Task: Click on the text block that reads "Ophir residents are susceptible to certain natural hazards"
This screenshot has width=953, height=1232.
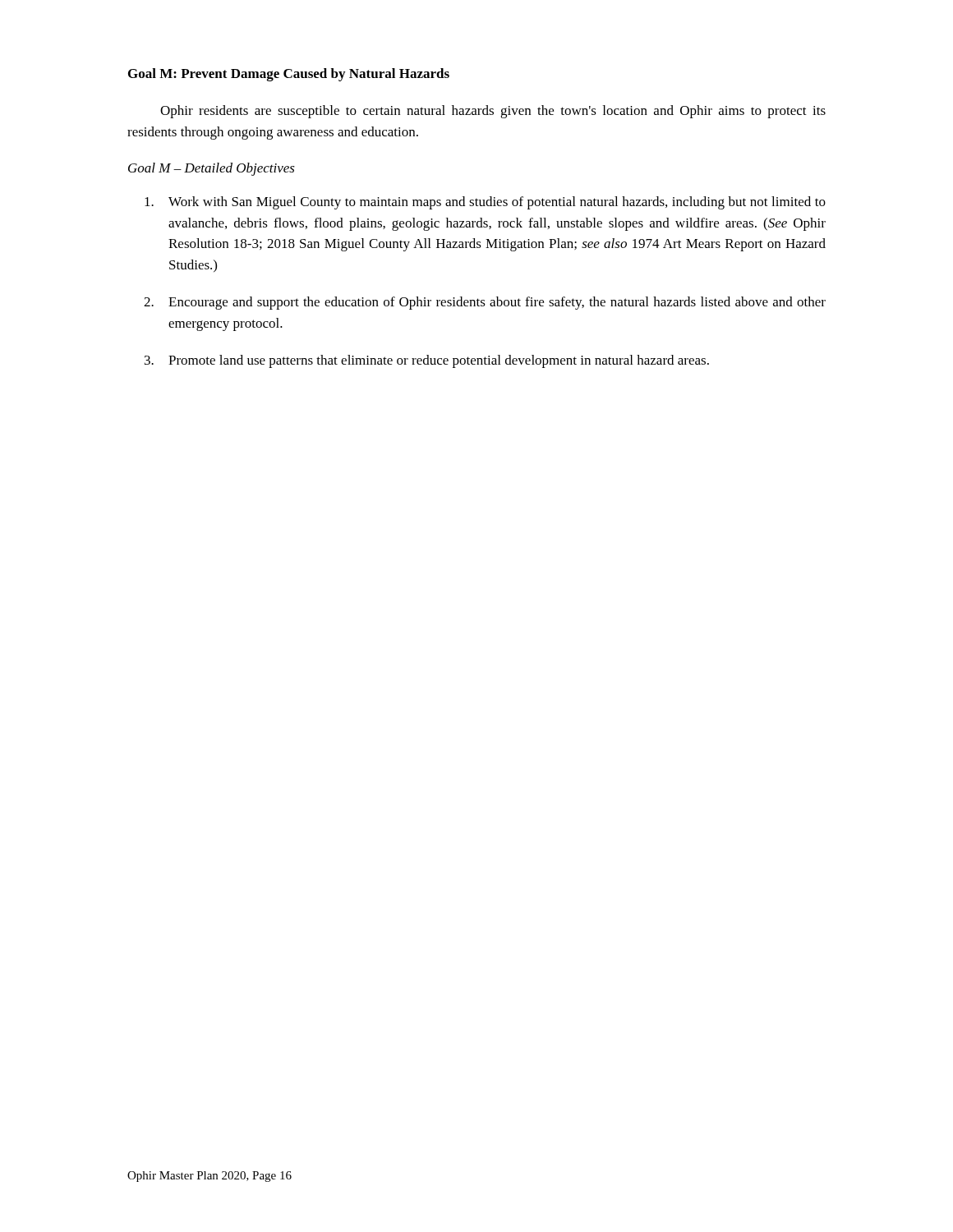Action: (476, 121)
